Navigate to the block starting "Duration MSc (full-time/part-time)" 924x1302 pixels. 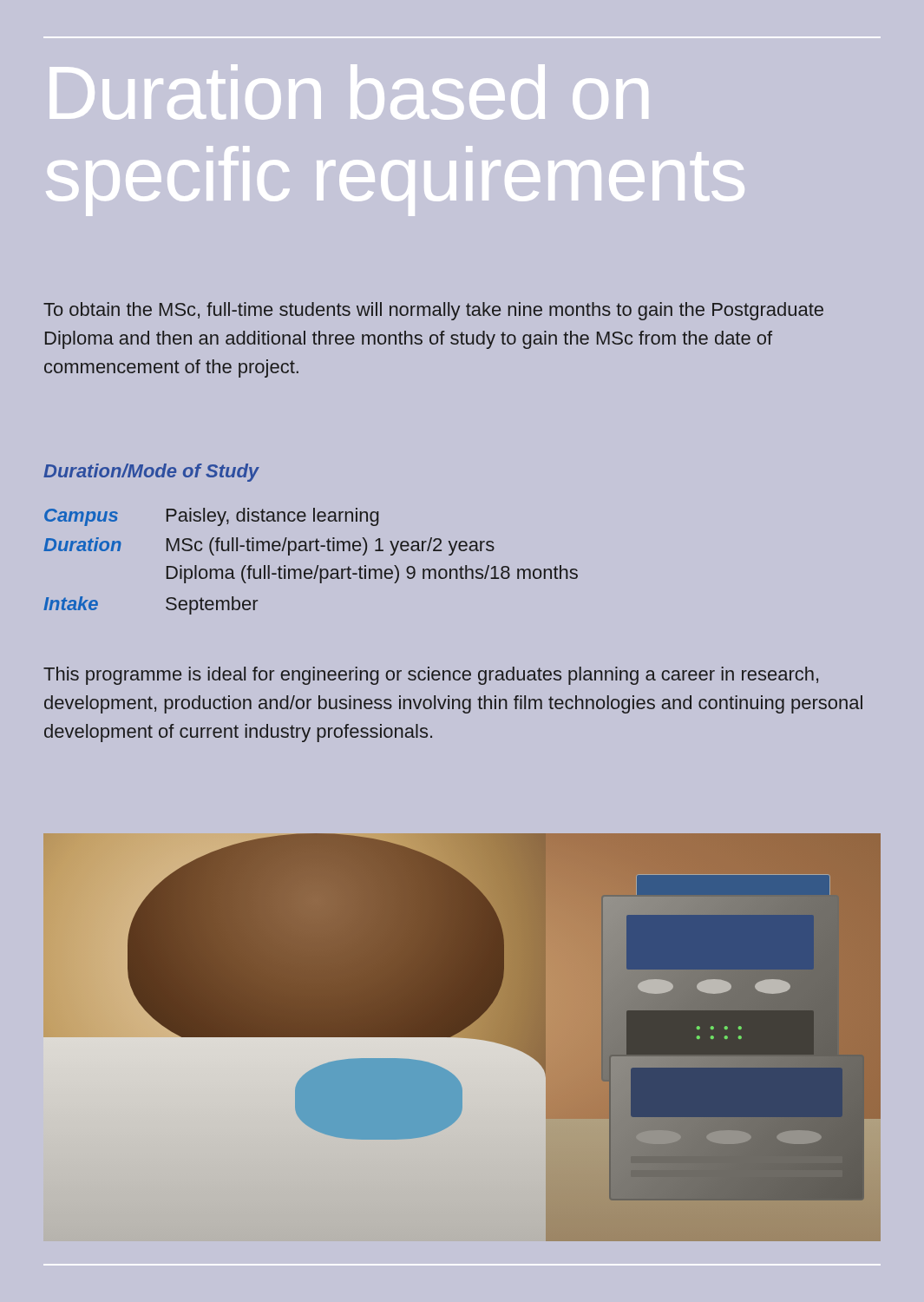pyautogui.click(x=462, y=559)
